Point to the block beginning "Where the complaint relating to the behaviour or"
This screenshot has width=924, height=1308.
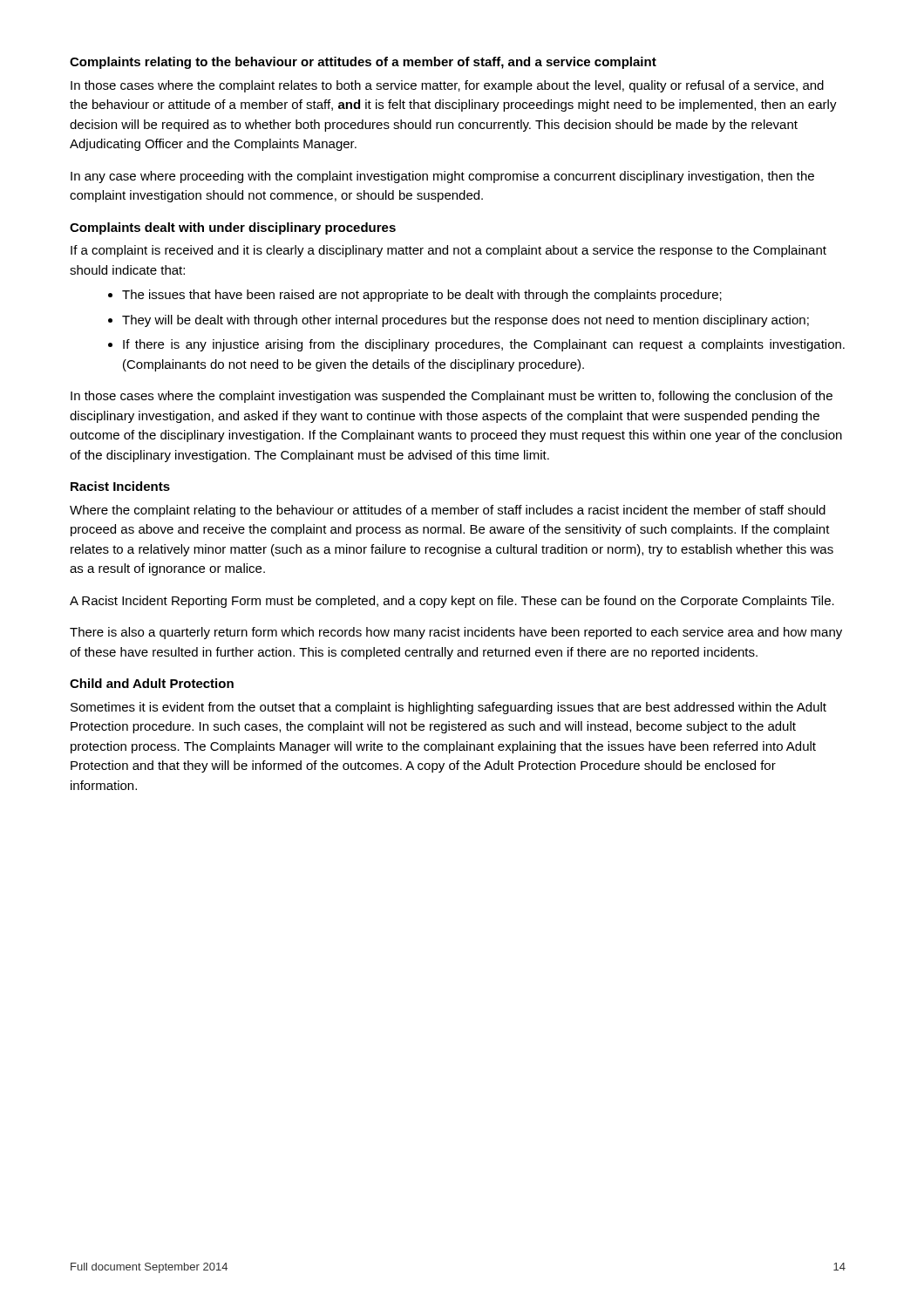coord(452,539)
